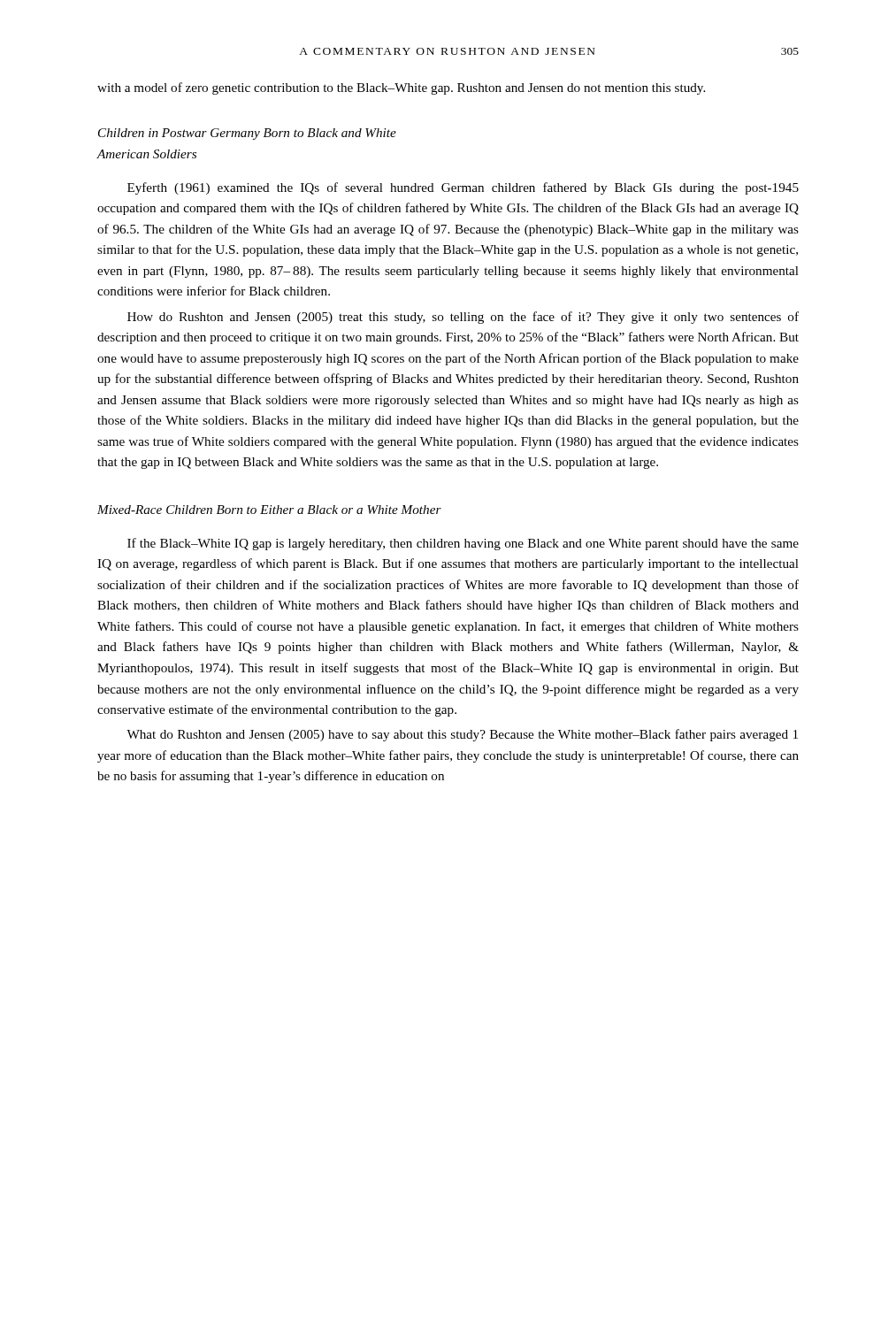
Task: Locate the text block that says "What do Rushton and Jensen (2005) have"
Action: point(448,755)
